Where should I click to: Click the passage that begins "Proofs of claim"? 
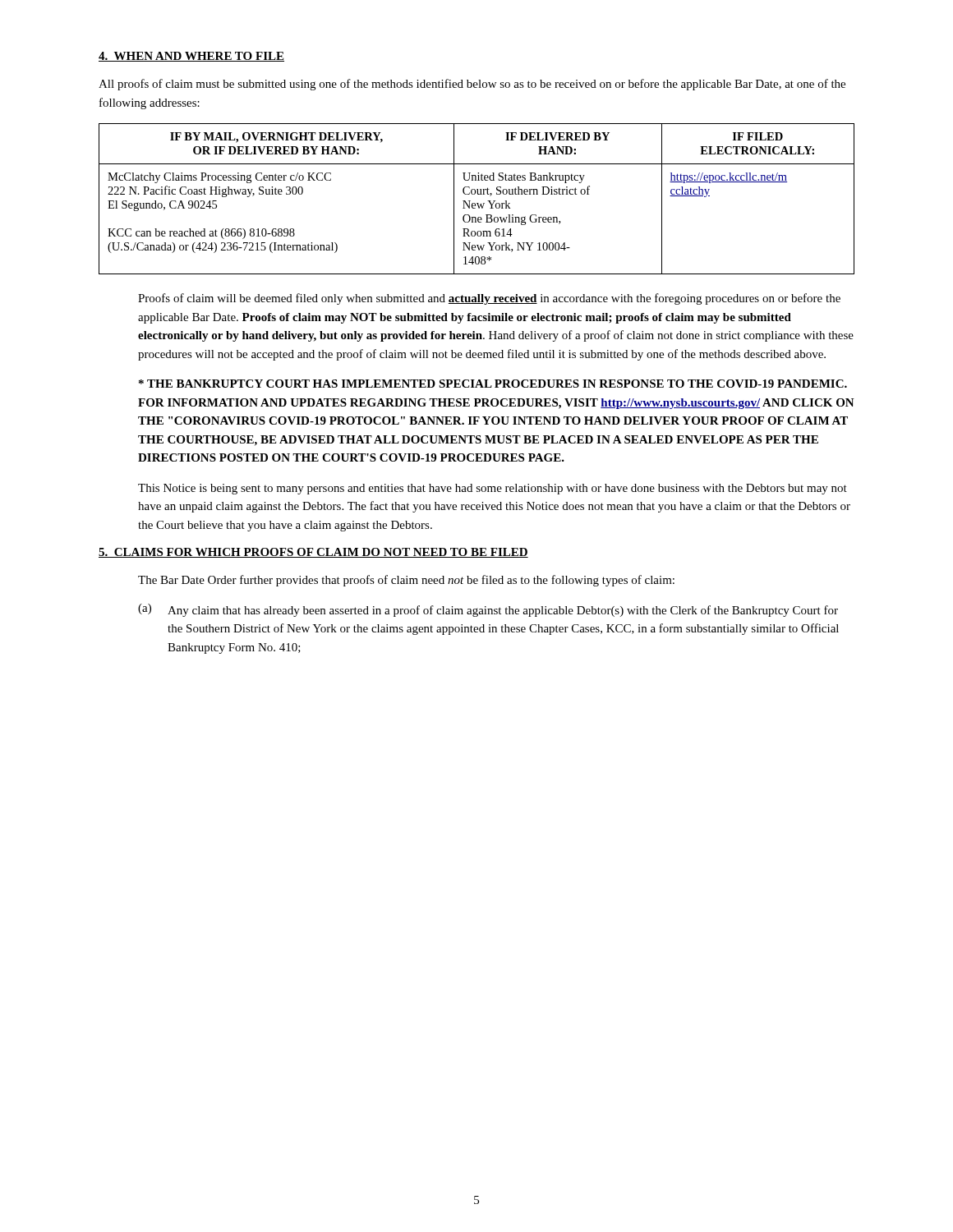click(x=496, y=326)
